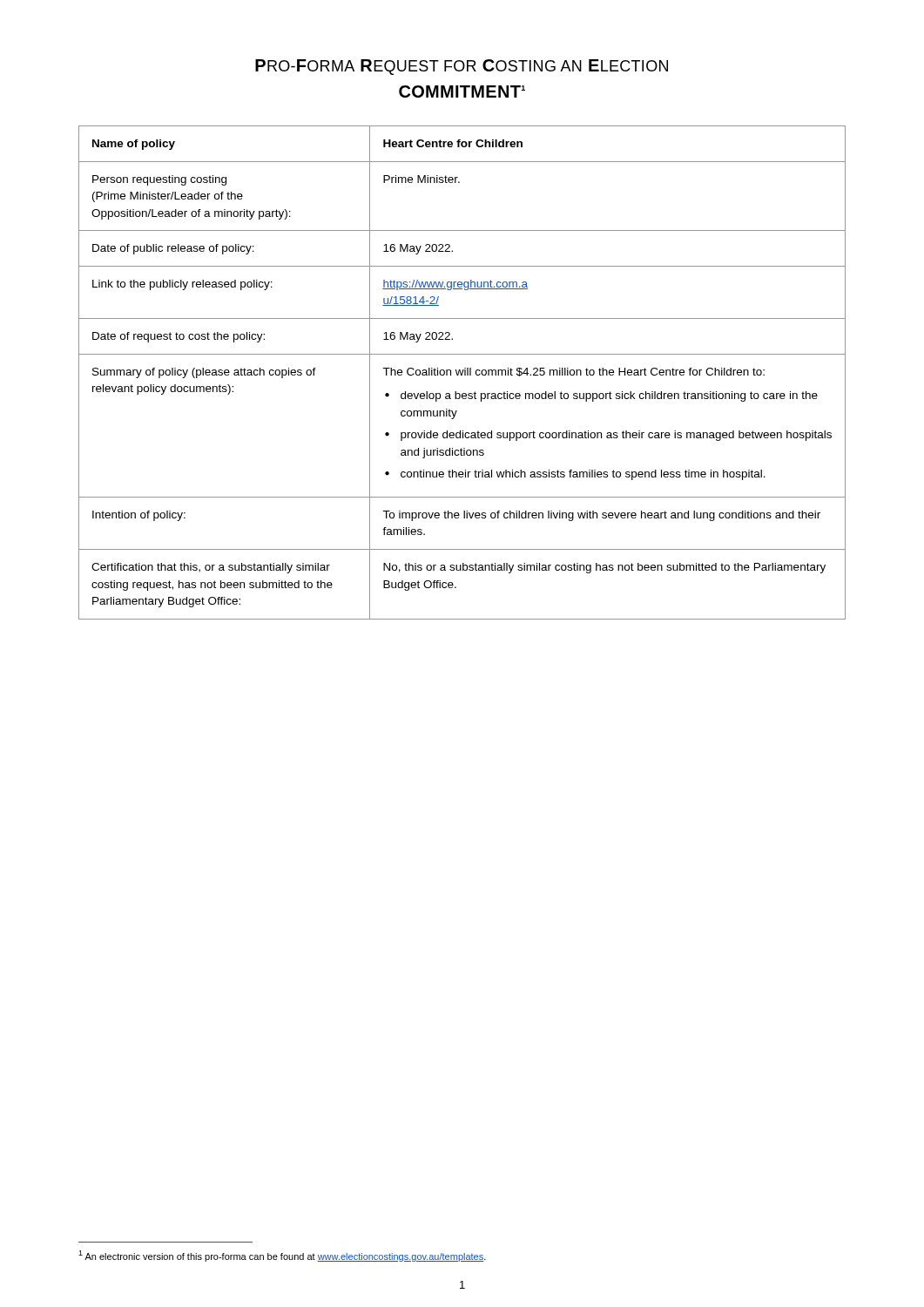Find a table

[462, 372]
